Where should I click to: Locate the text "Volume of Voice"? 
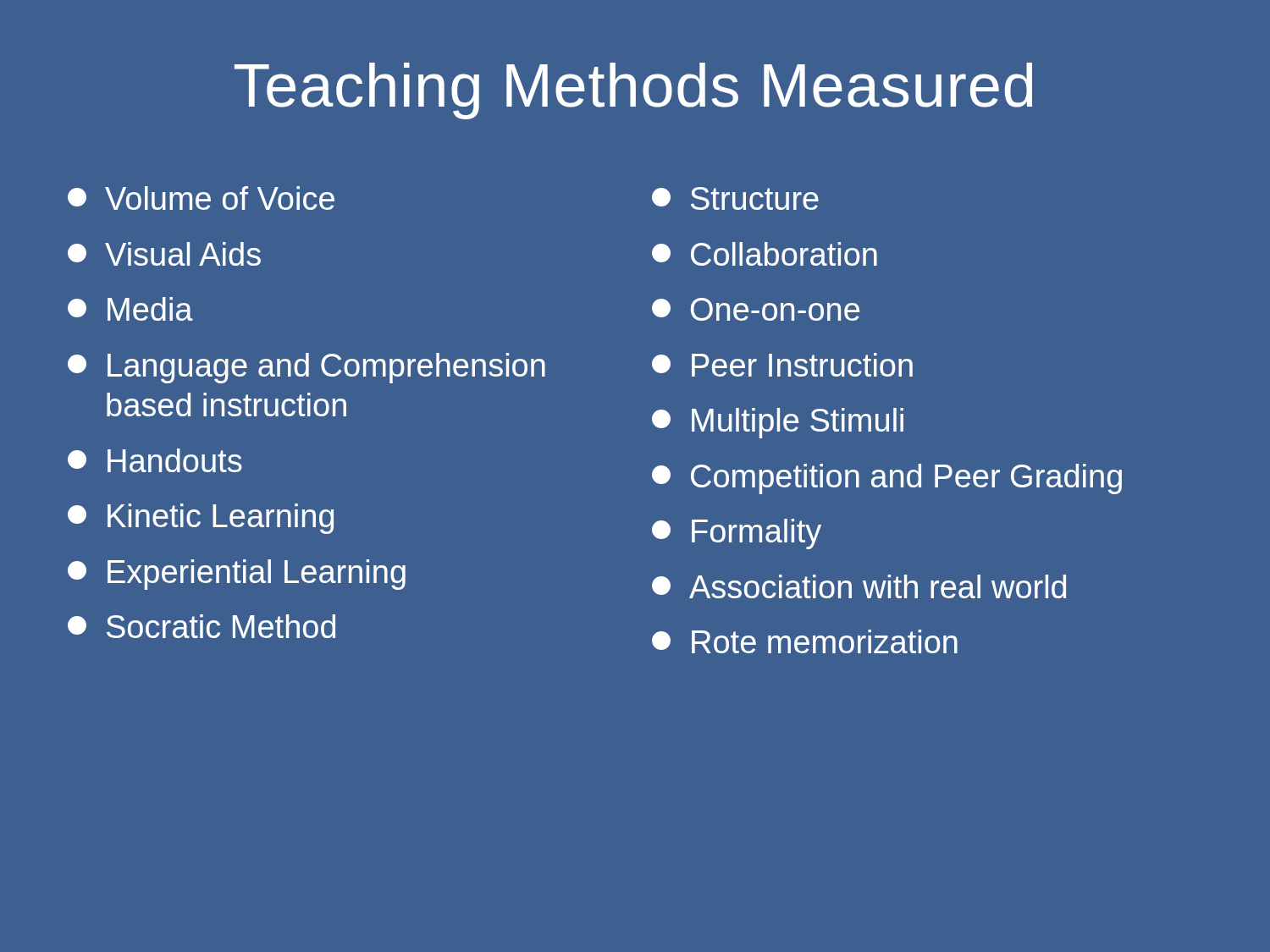pyautogui.click(x=343, y=199)
